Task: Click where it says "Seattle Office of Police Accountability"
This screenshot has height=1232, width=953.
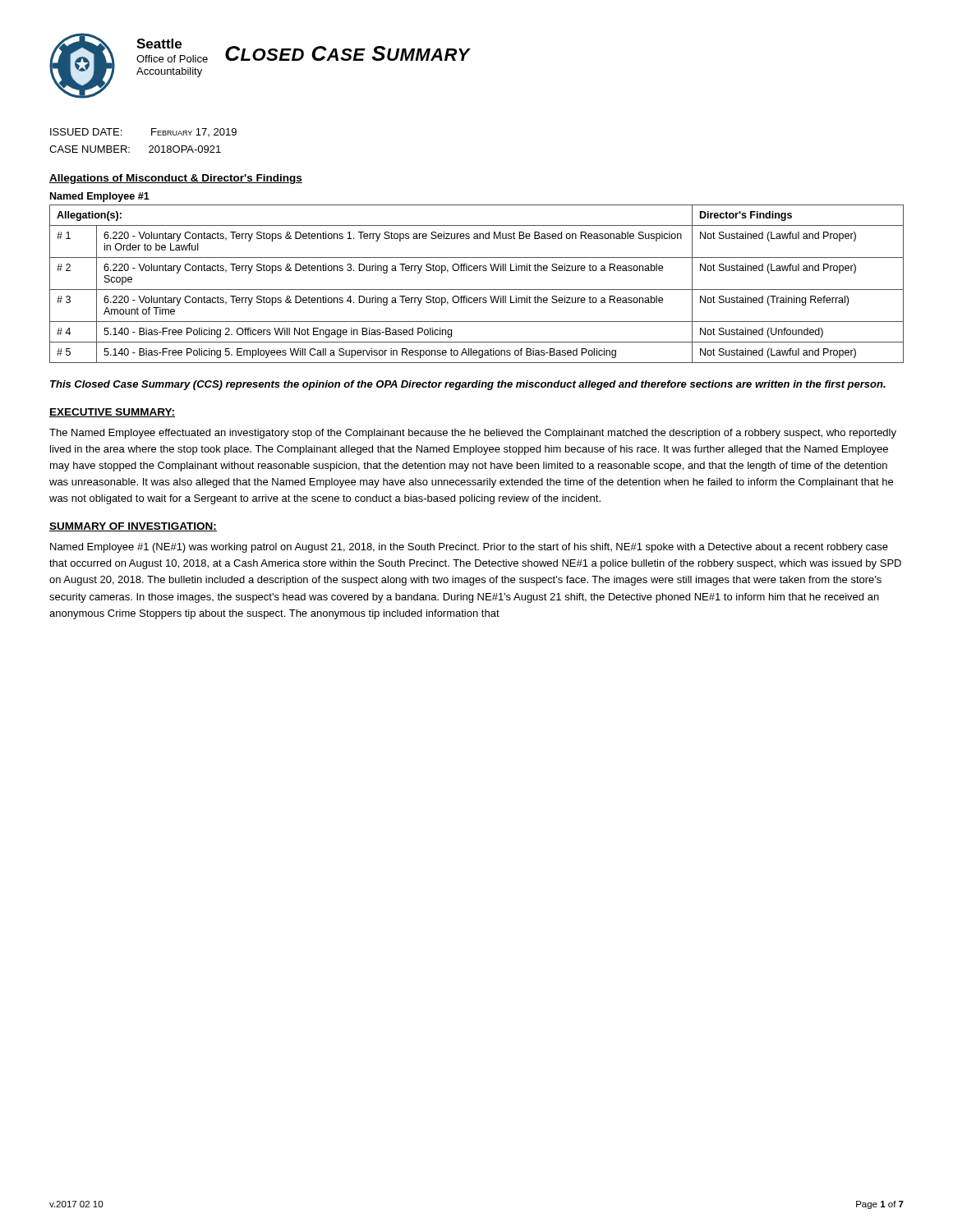Action: (172, 57)
